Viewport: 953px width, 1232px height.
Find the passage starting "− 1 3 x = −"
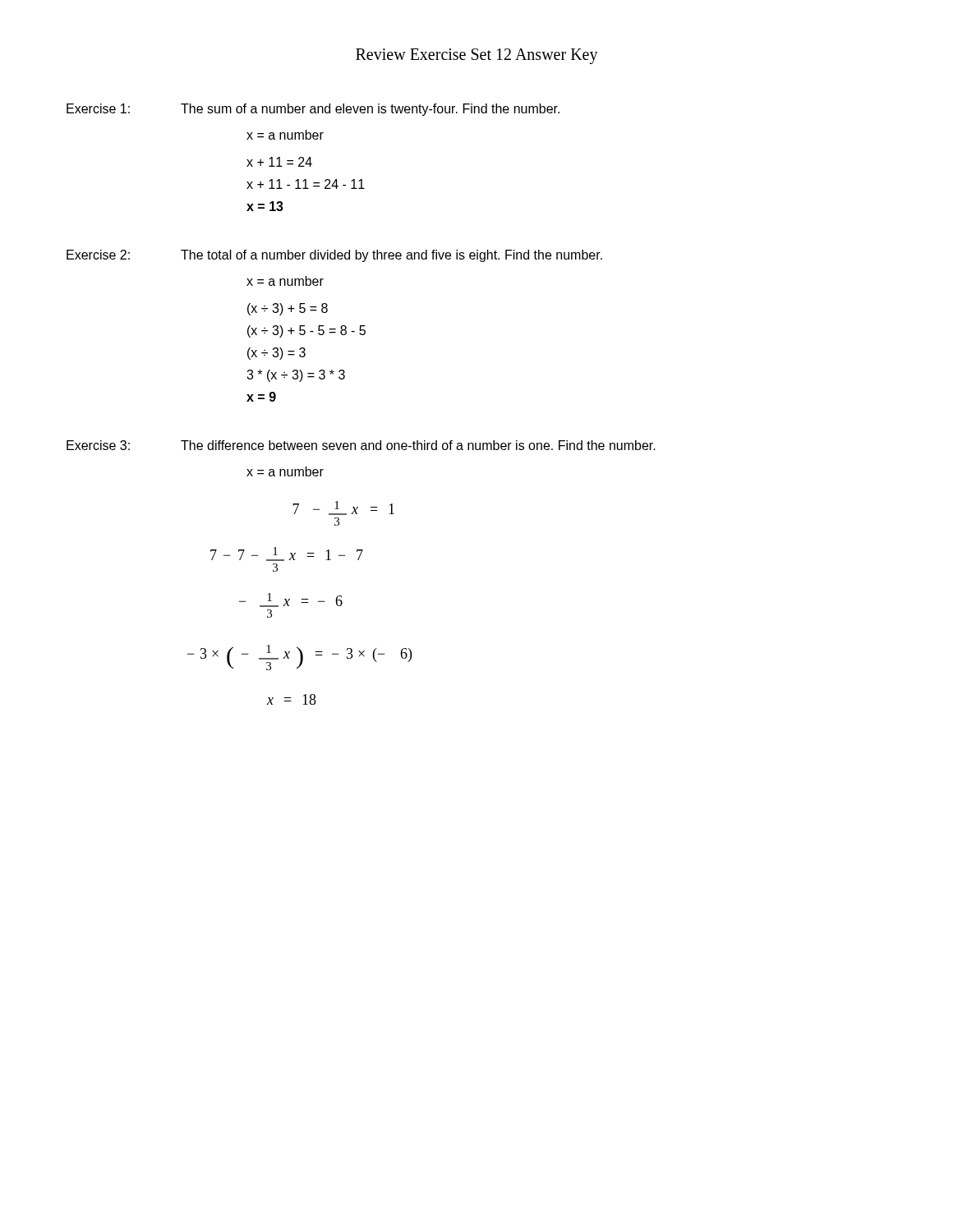click(291, 600)
